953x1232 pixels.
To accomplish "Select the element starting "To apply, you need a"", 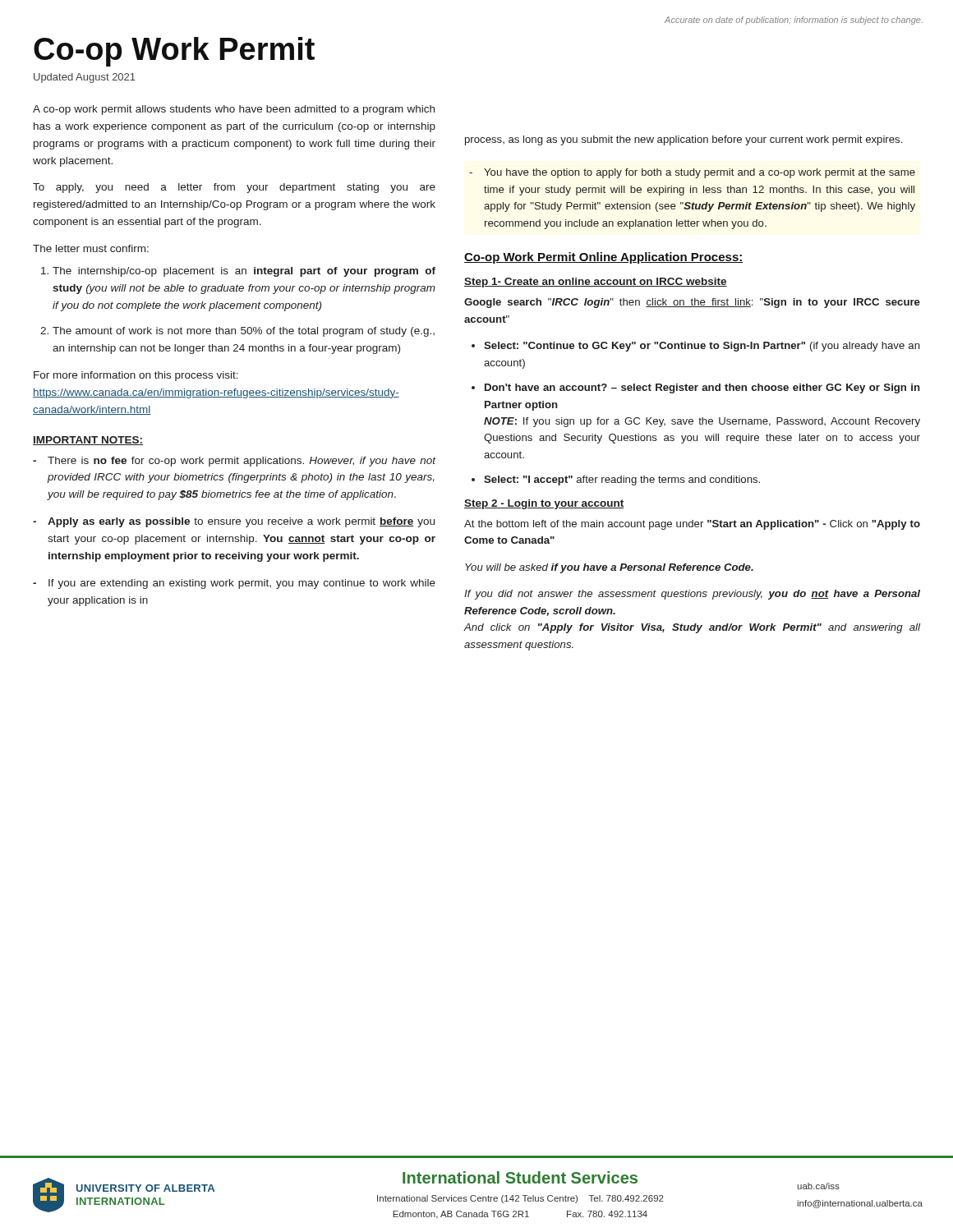I will [x=234, y=204].
